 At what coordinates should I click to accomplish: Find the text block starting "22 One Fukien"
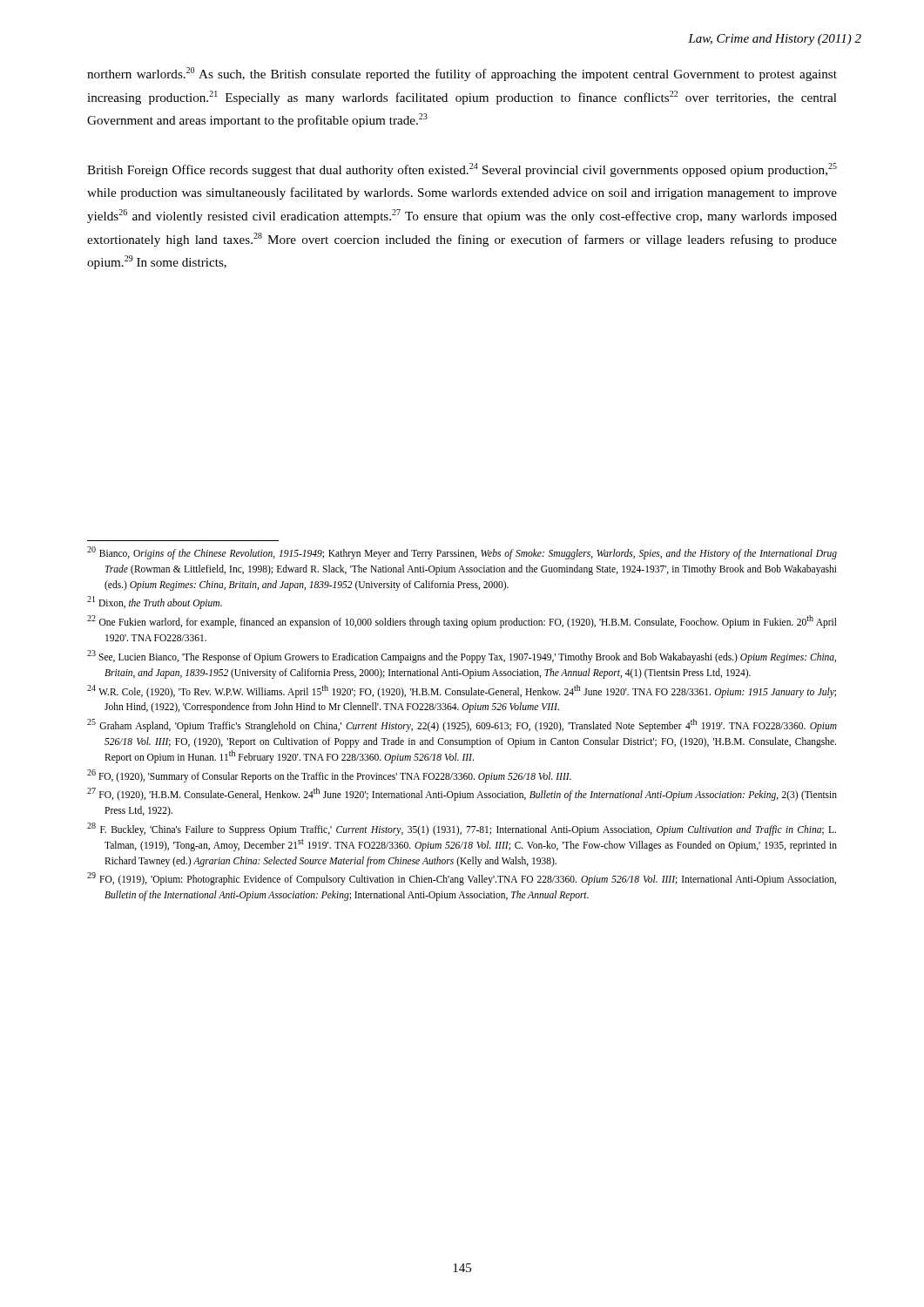point(462,629)
